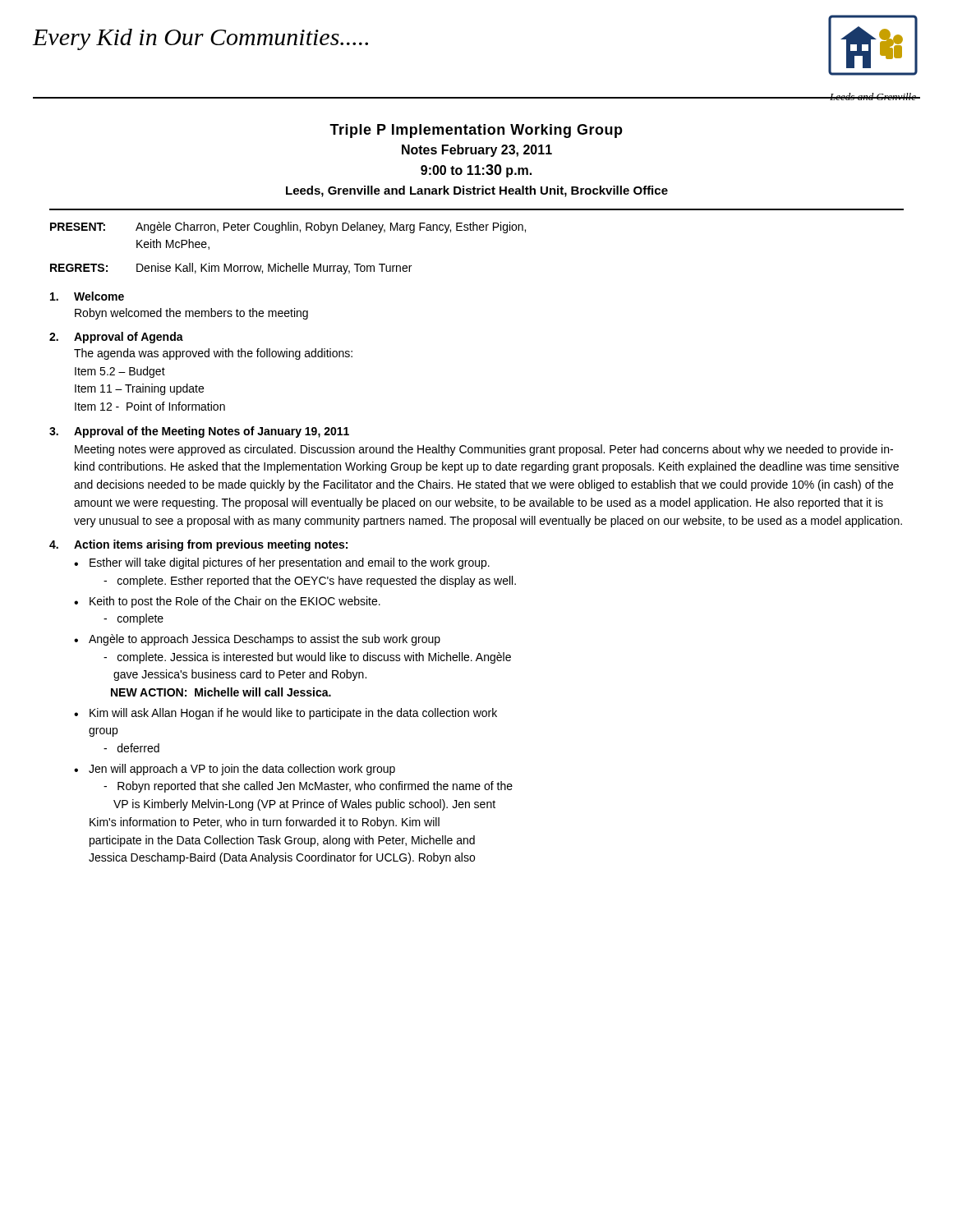Screen dimensions: 1232x953
Task: Find the section header with the text "2. Approval of Agenda"
Action: coord(116,337)
